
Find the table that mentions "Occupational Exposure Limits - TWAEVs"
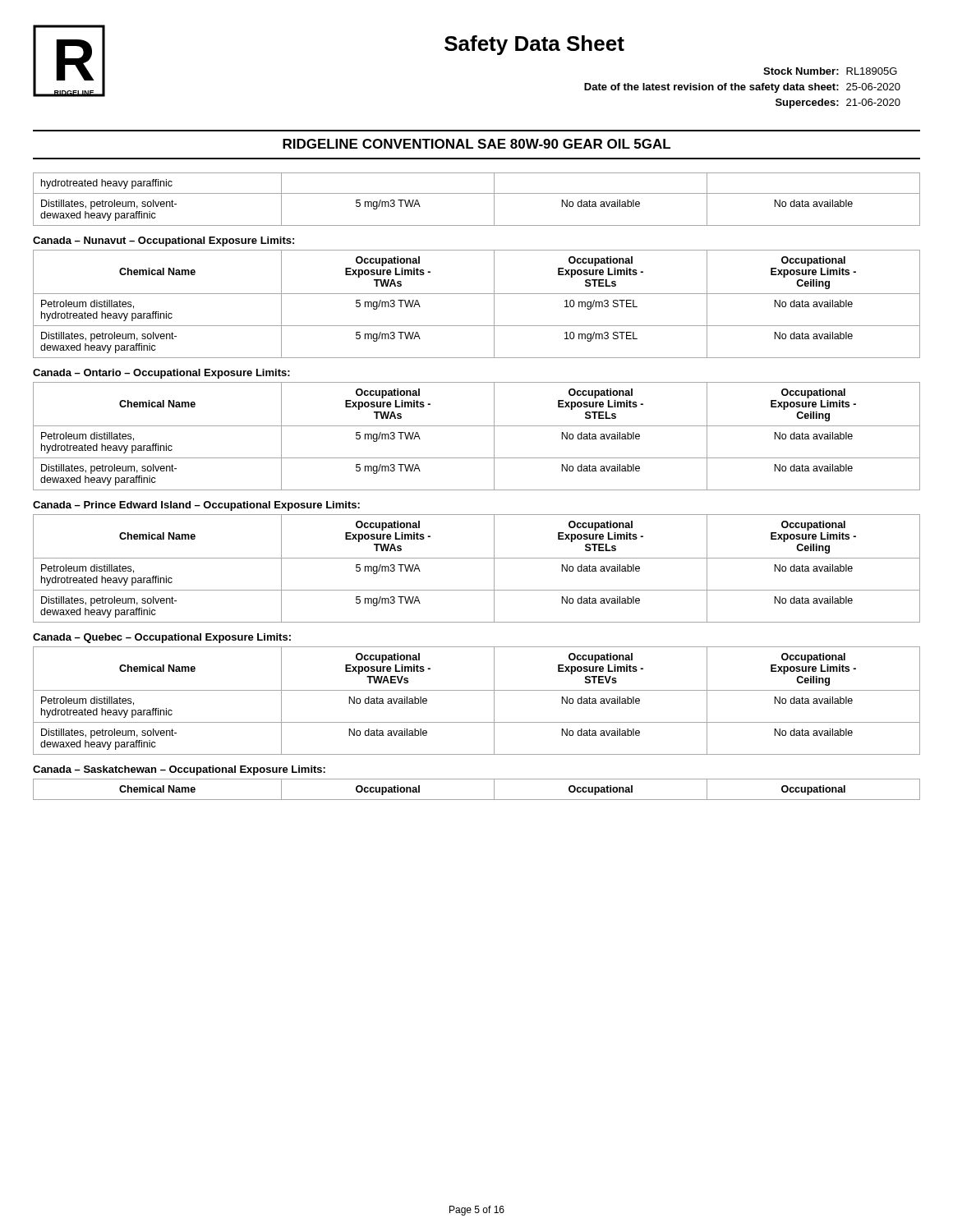click(476, 701)
